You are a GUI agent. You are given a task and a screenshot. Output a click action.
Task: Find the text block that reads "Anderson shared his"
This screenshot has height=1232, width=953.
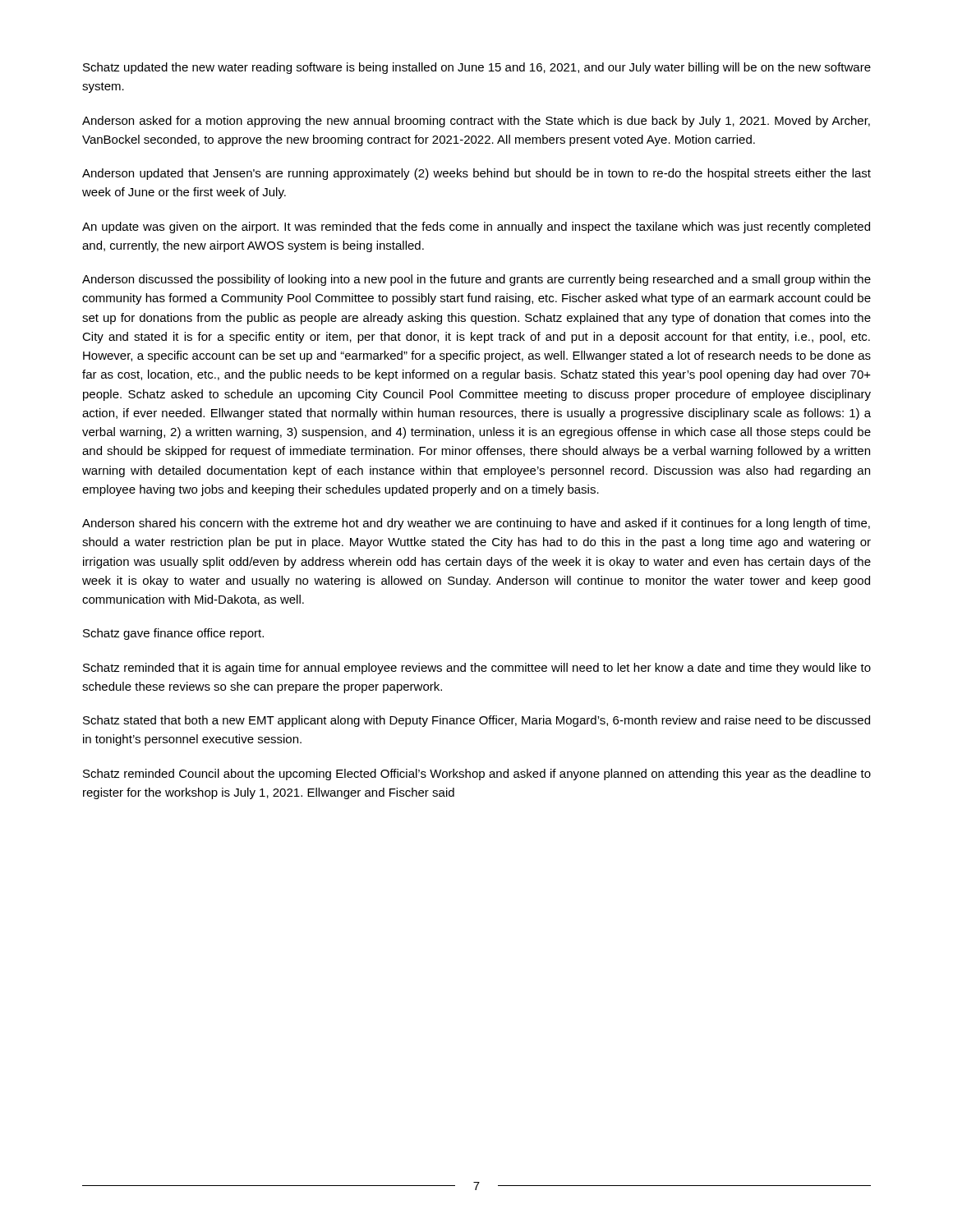click(x=476, y=561)
